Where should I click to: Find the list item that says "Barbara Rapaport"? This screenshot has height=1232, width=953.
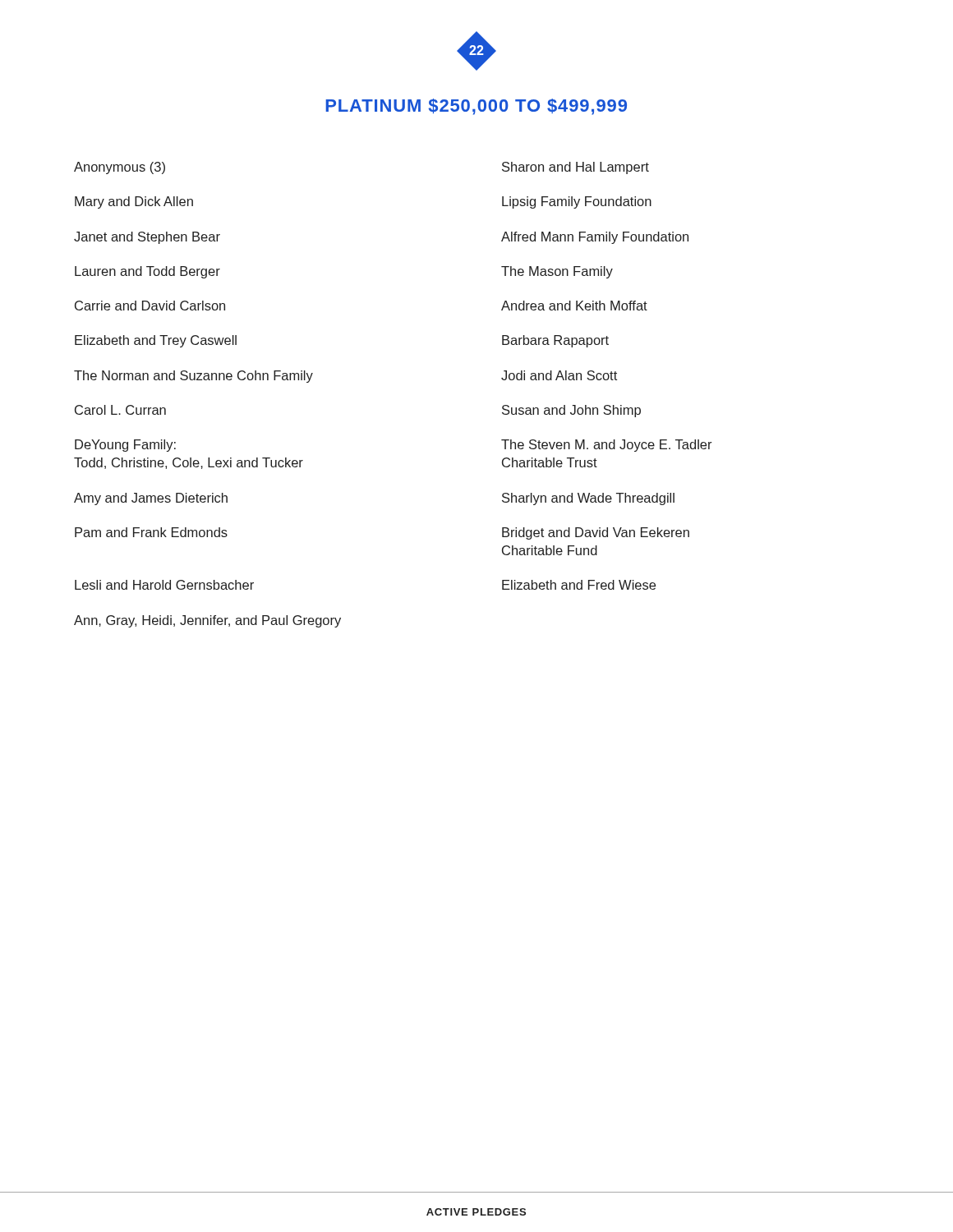(x=555, y=340)
